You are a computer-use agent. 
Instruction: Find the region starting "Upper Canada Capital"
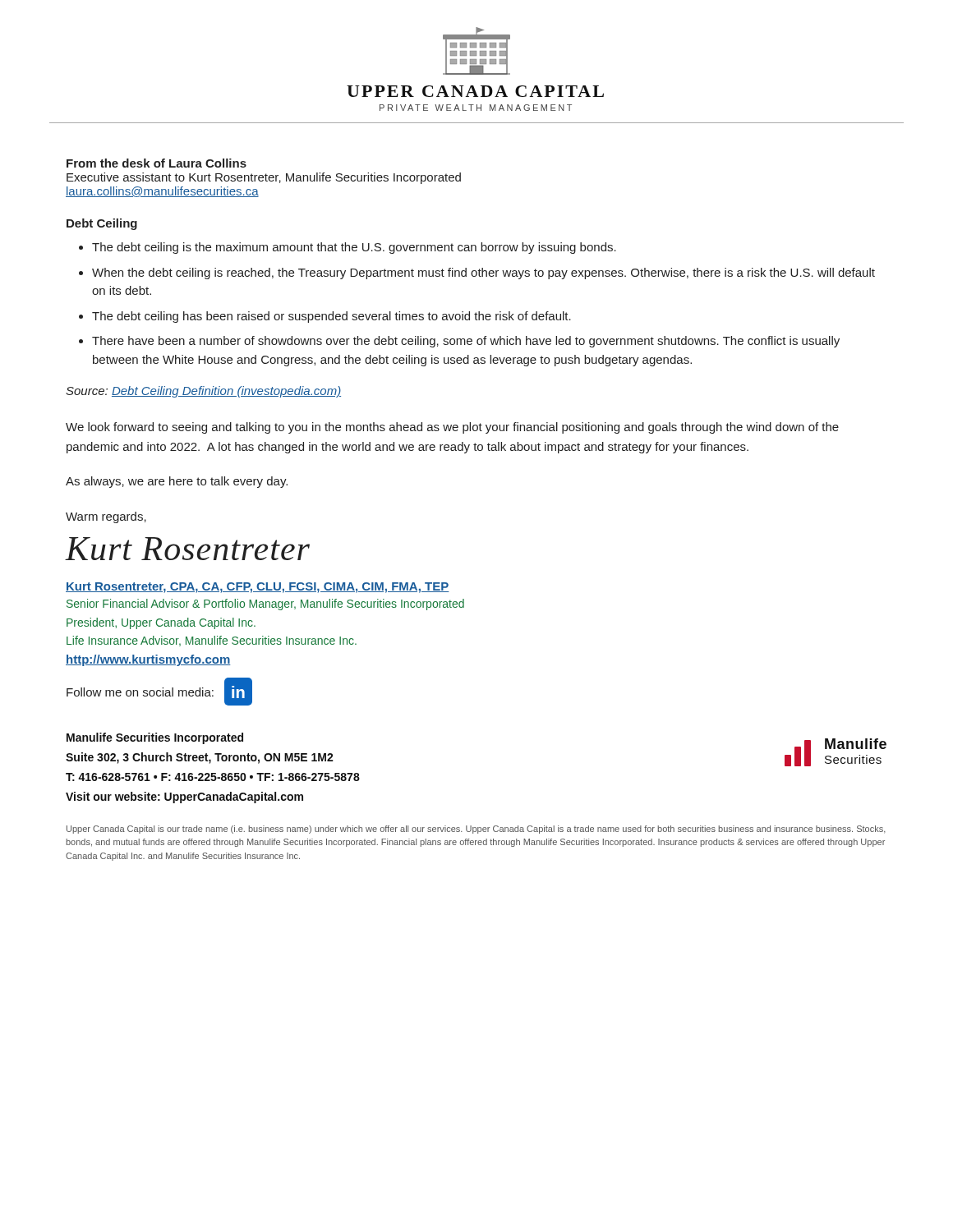point(476,842)
